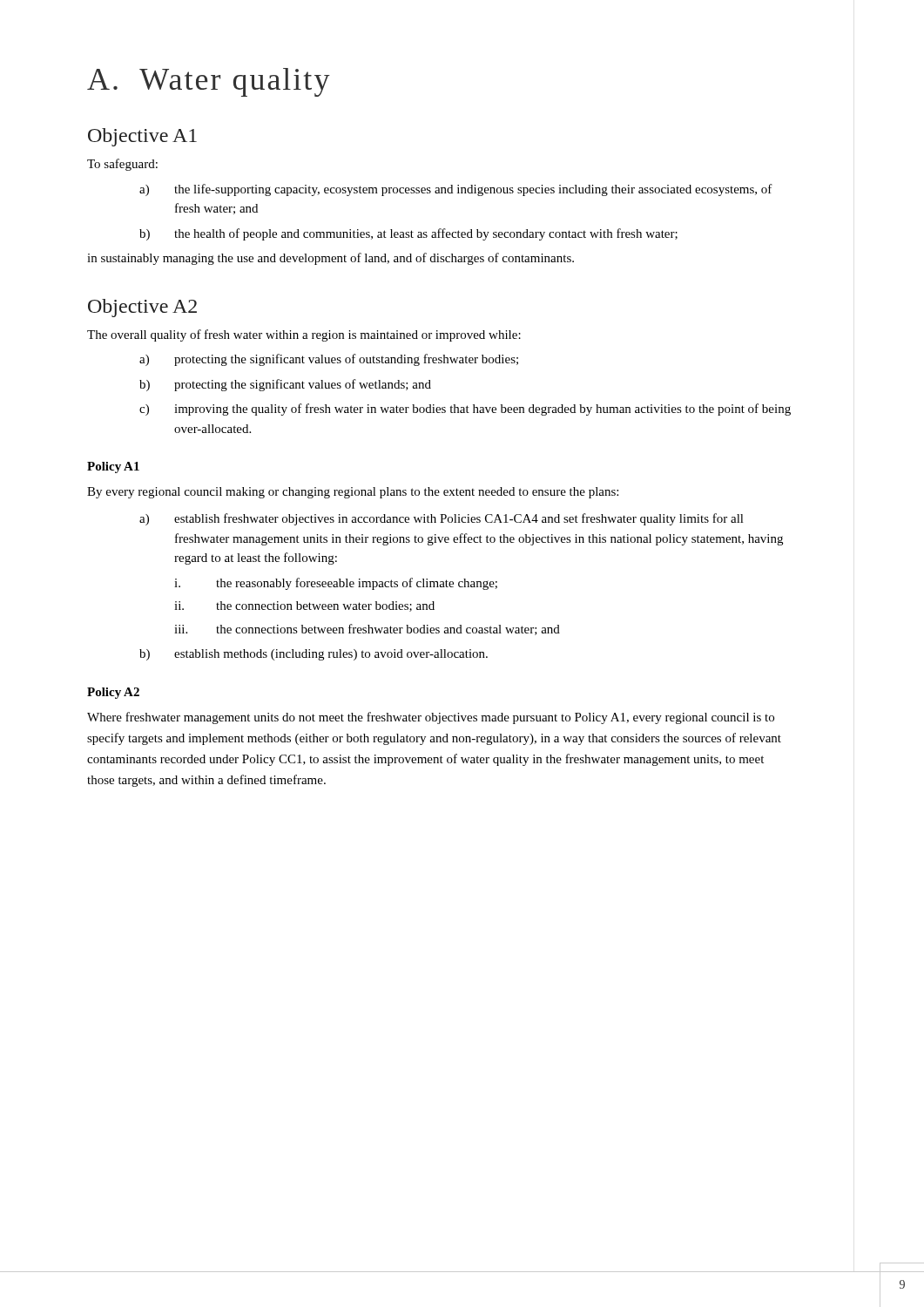924x1307 pixels.
Task: Point to the text block starting "a) protecting the significant values of outstanding"
Action: tap(440, 359)
